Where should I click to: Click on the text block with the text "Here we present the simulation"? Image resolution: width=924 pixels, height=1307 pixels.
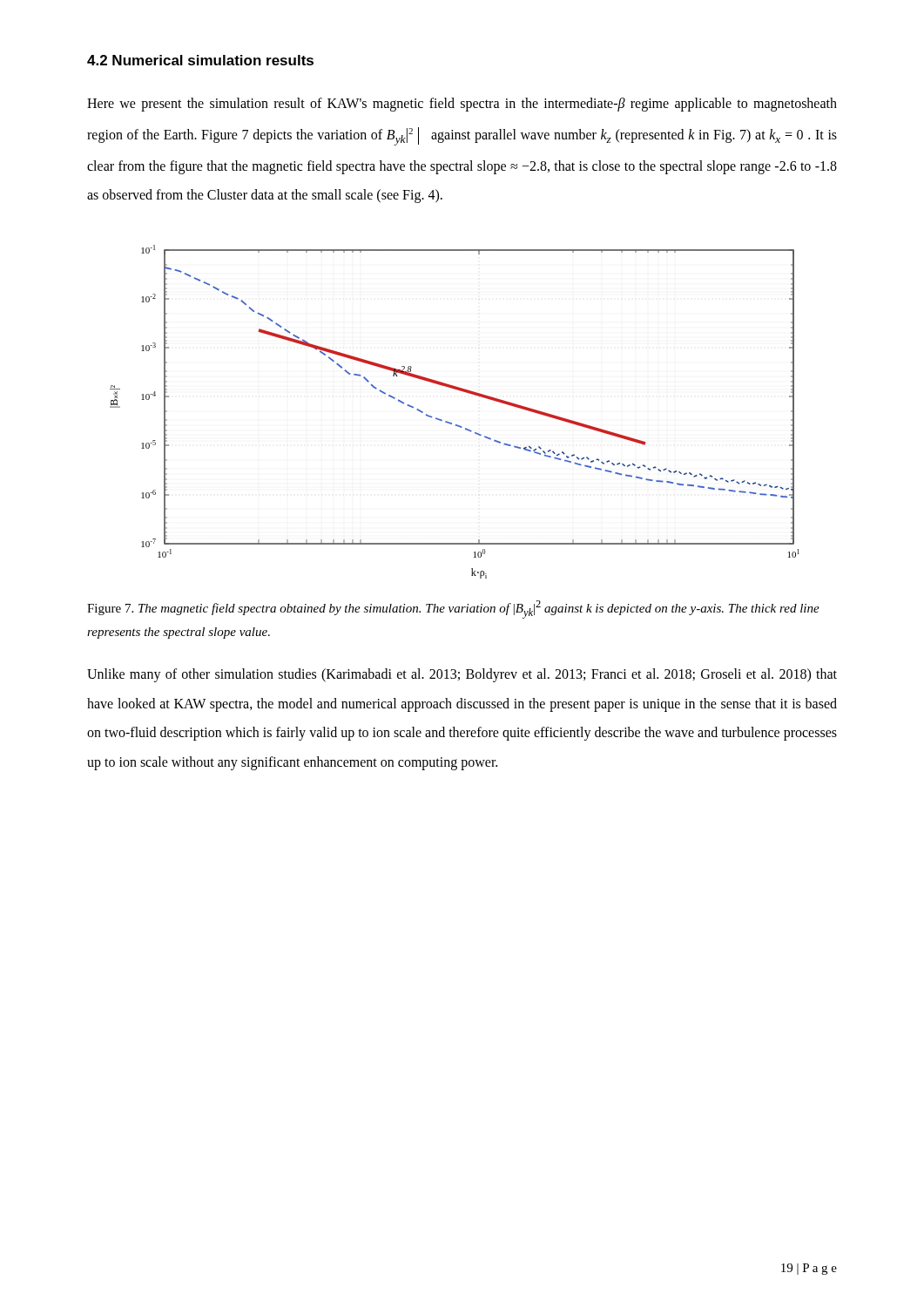(462, 149)
